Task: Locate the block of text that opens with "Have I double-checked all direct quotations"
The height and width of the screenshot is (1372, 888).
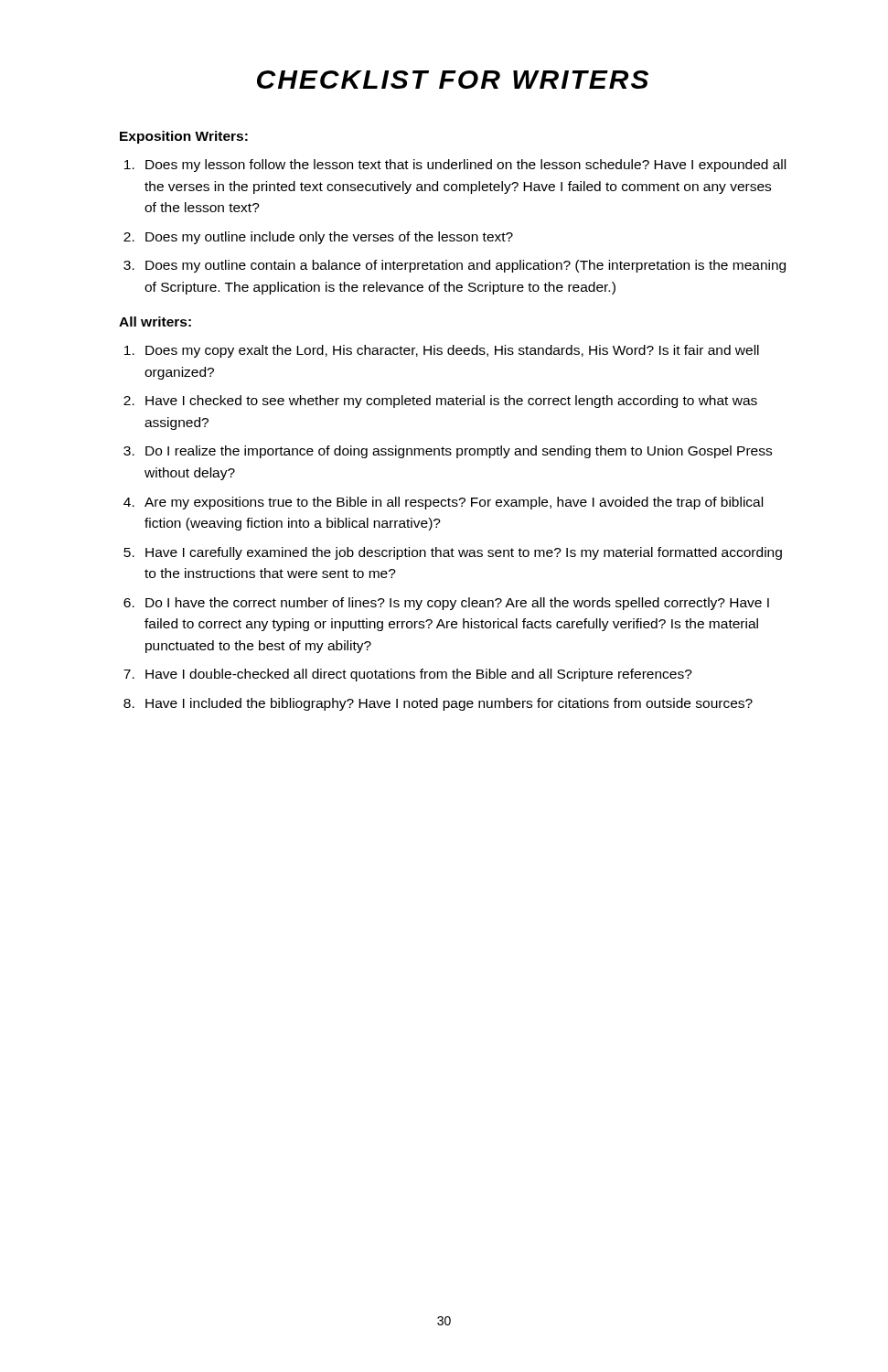Action: click(x=418, y=674)
